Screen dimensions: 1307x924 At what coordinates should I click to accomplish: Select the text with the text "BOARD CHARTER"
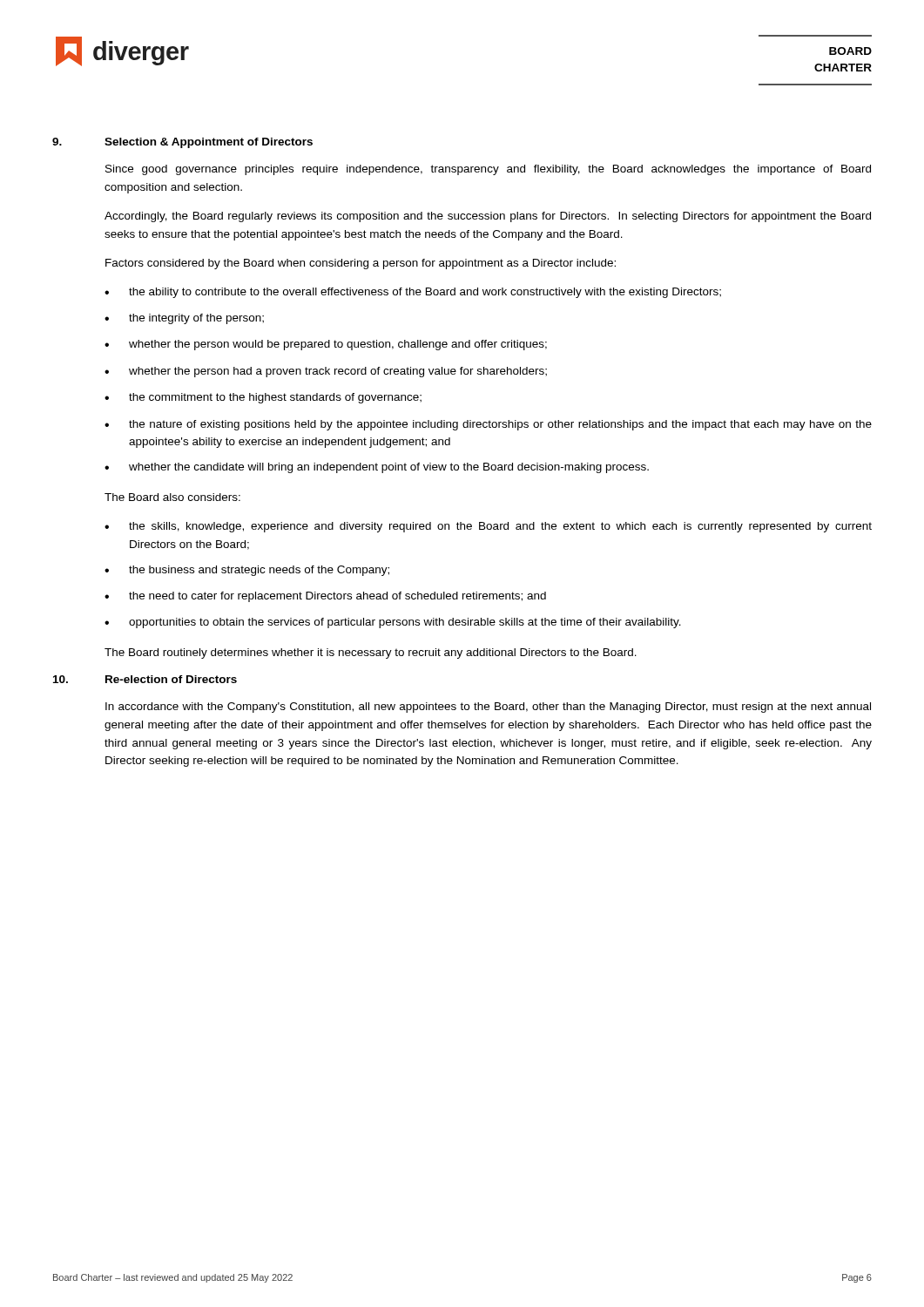point(815,60)
